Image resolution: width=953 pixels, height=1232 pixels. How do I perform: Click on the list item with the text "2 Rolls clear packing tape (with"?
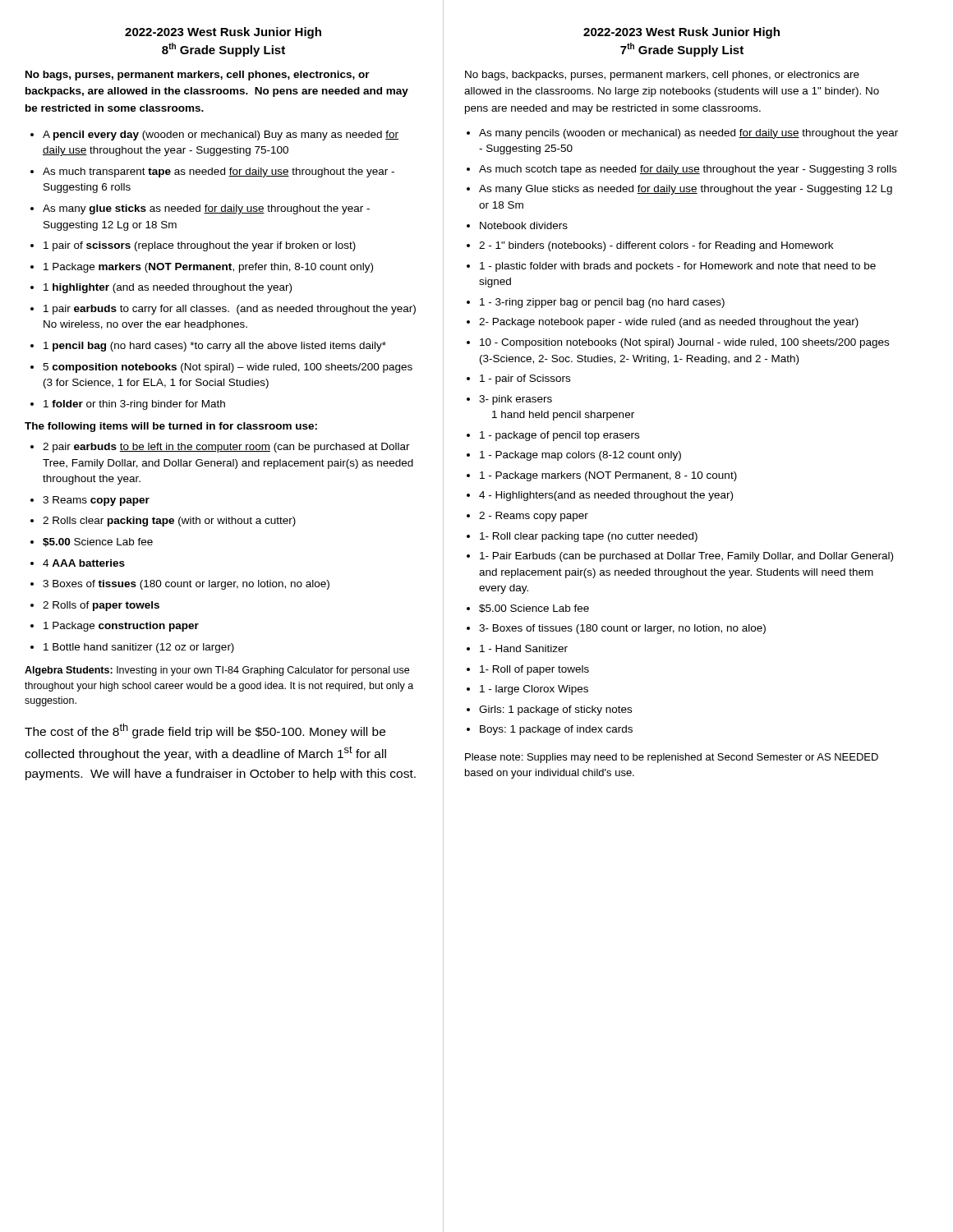[169, 521]
